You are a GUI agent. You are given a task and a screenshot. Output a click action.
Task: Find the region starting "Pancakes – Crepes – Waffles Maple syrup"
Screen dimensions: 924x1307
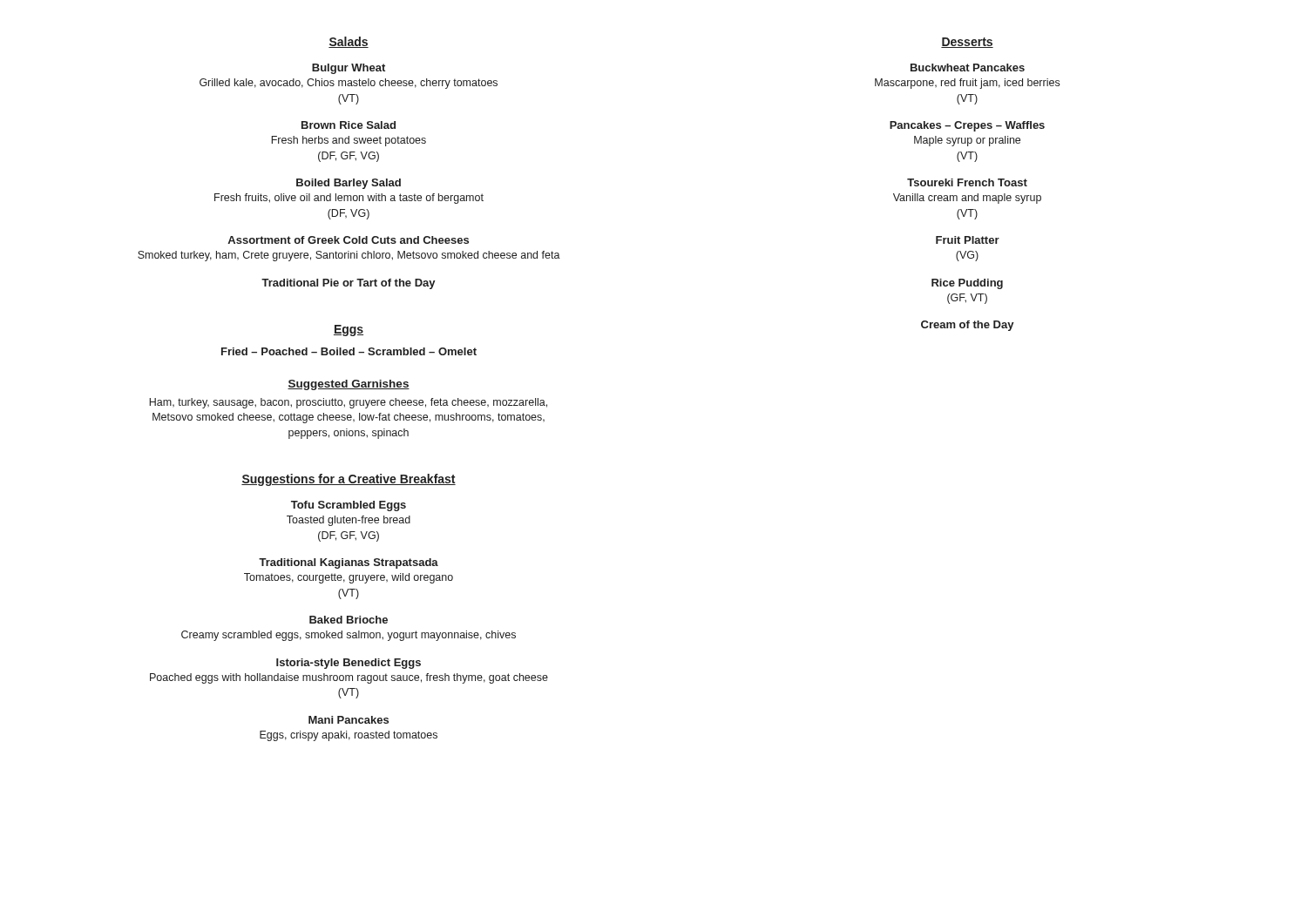coord(967,141)
